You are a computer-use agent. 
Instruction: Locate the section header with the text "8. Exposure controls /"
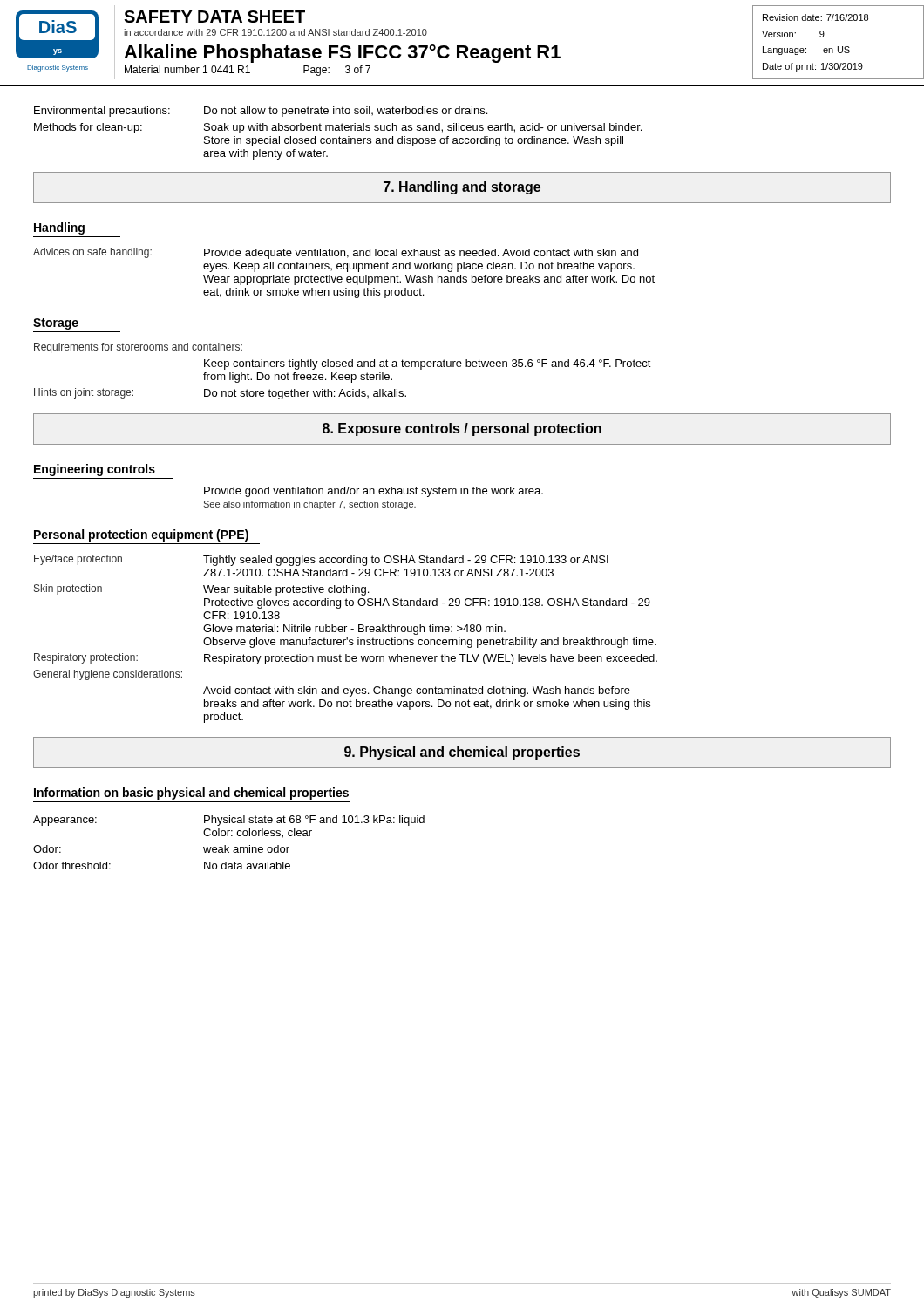(x=462, y=428)
